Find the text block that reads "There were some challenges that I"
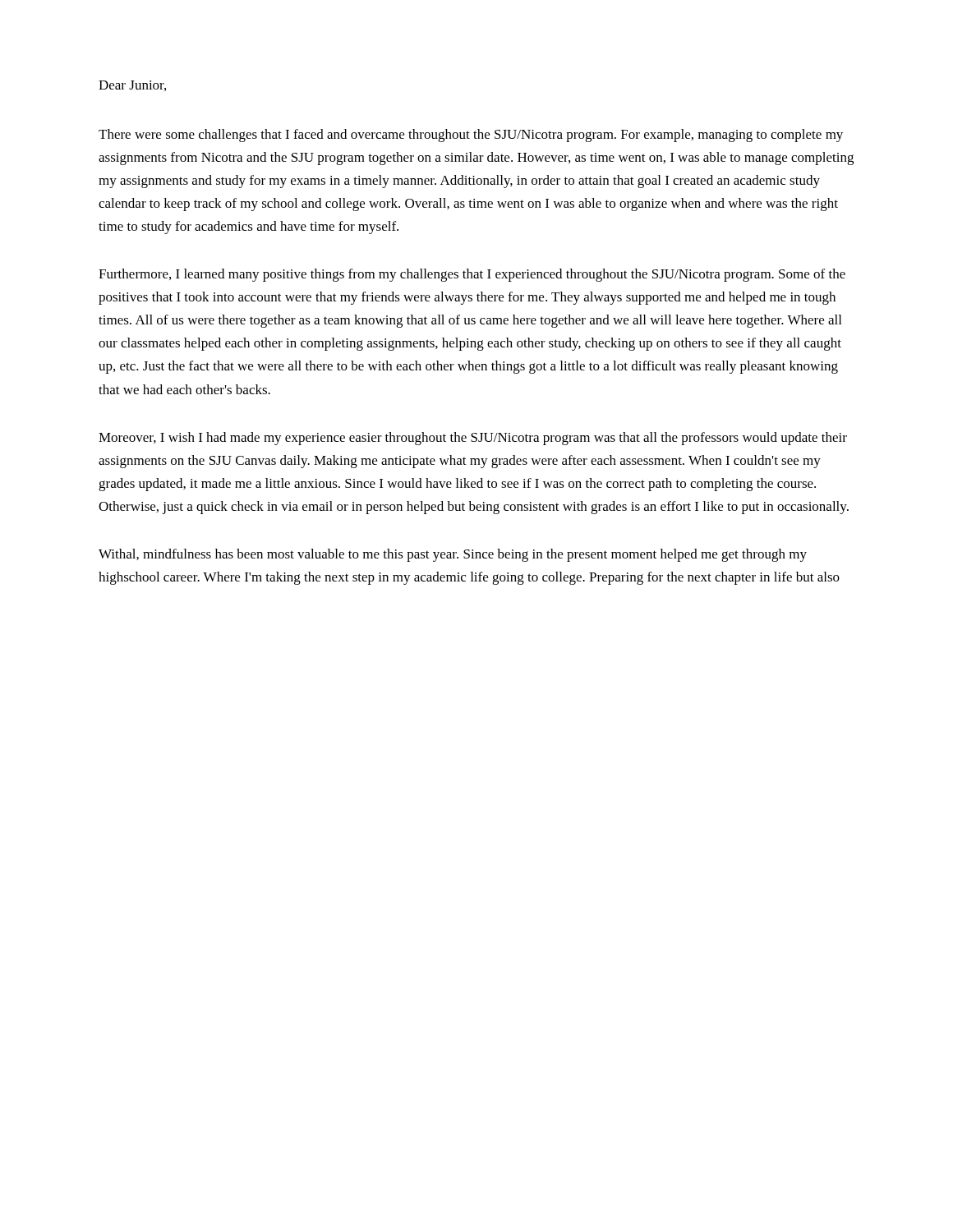This screenshot has width=953, height=1232. 476,180
